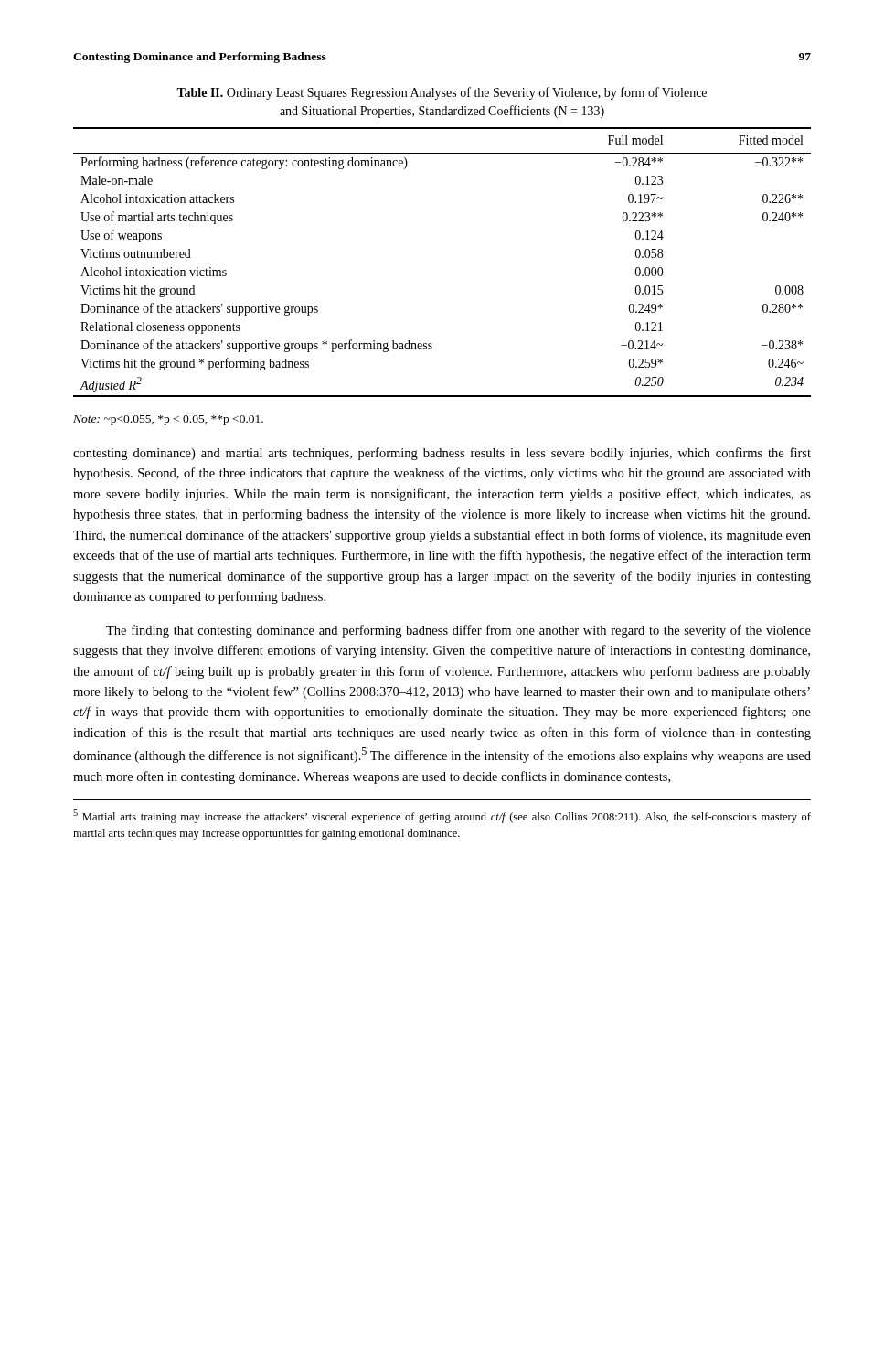The width and height of the screenshot is (884, 1372).
Task: Locate the caption that opens with "Table II. Ordinary Least"
Action: pos(442,102)
